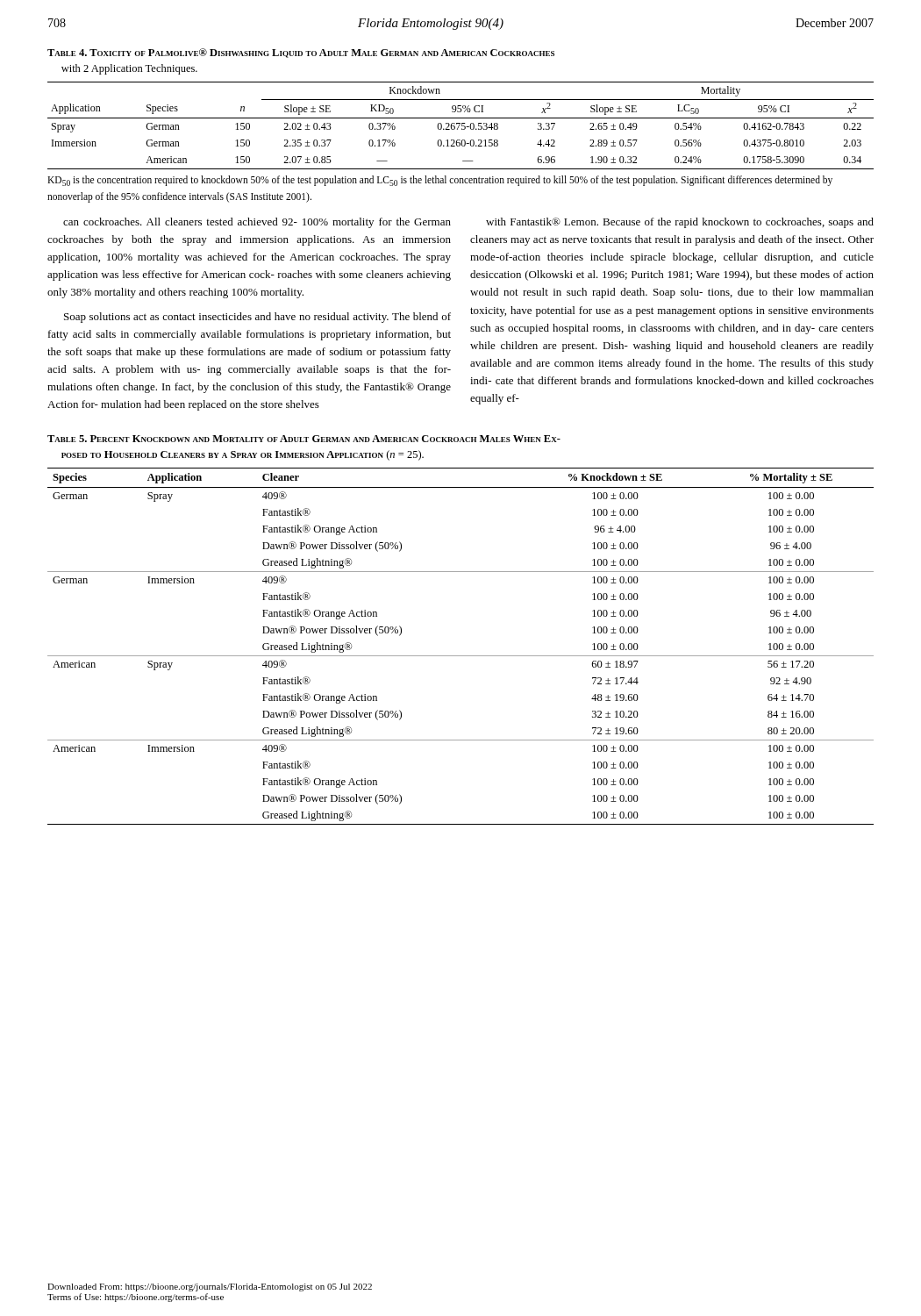
Task: Click on the table containing "100 ± 0.00"
Action: pos(460,646)
